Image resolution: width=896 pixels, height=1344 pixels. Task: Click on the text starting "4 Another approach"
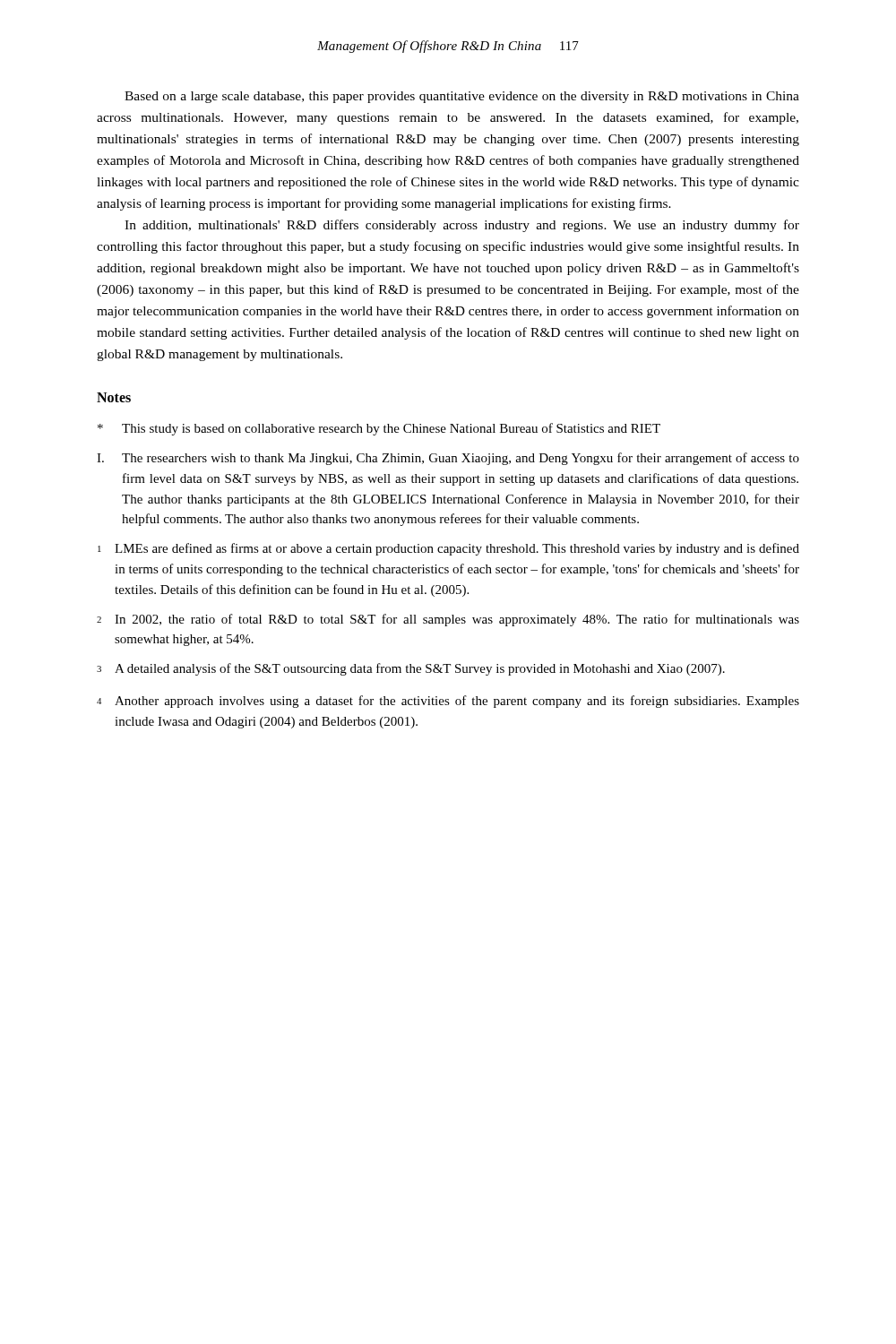pos(448,712)
